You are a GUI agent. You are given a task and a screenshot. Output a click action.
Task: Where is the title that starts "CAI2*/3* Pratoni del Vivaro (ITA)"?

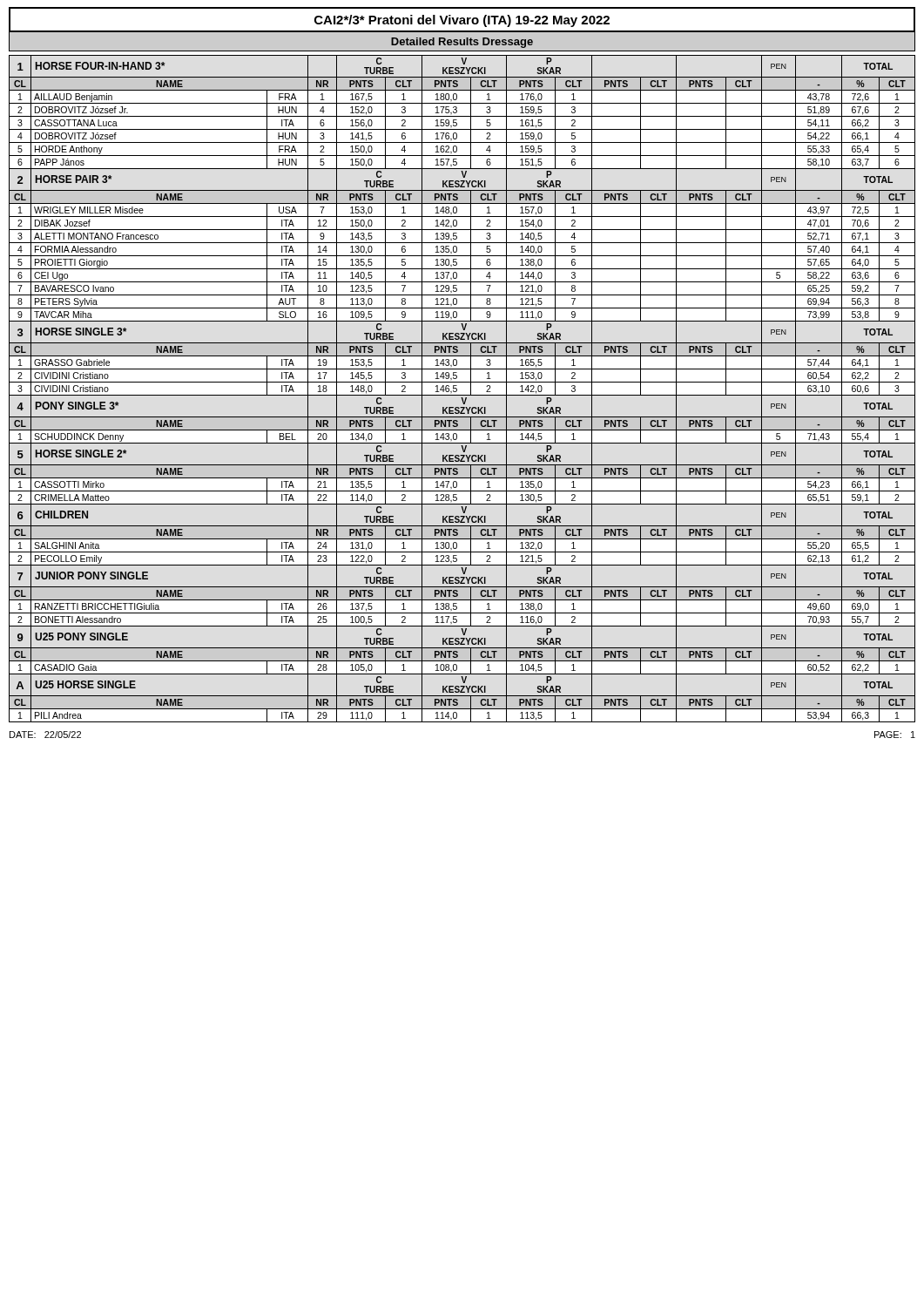click(462, 20)
